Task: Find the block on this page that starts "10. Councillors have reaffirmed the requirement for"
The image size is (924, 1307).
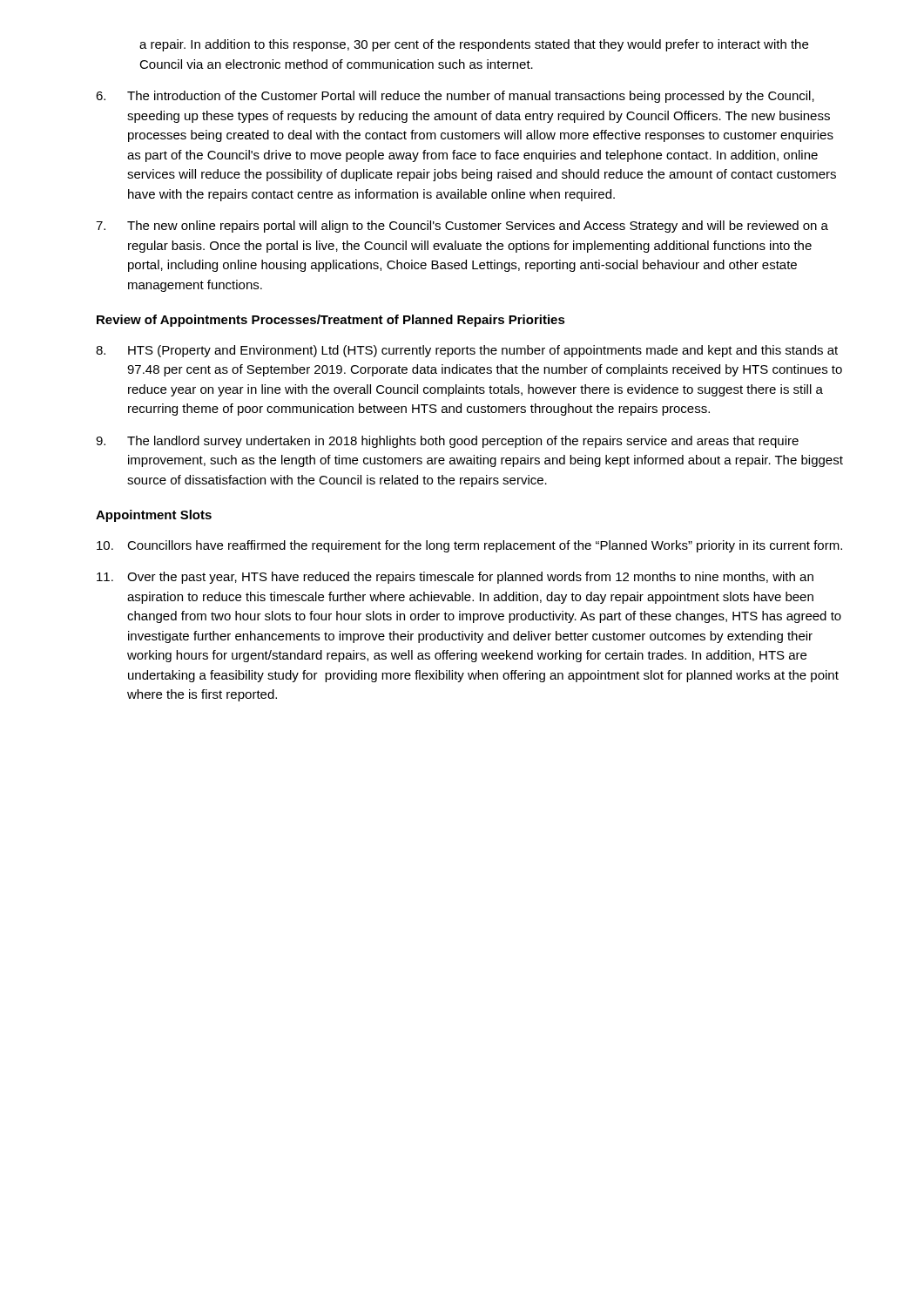Action: coord(471,545)
